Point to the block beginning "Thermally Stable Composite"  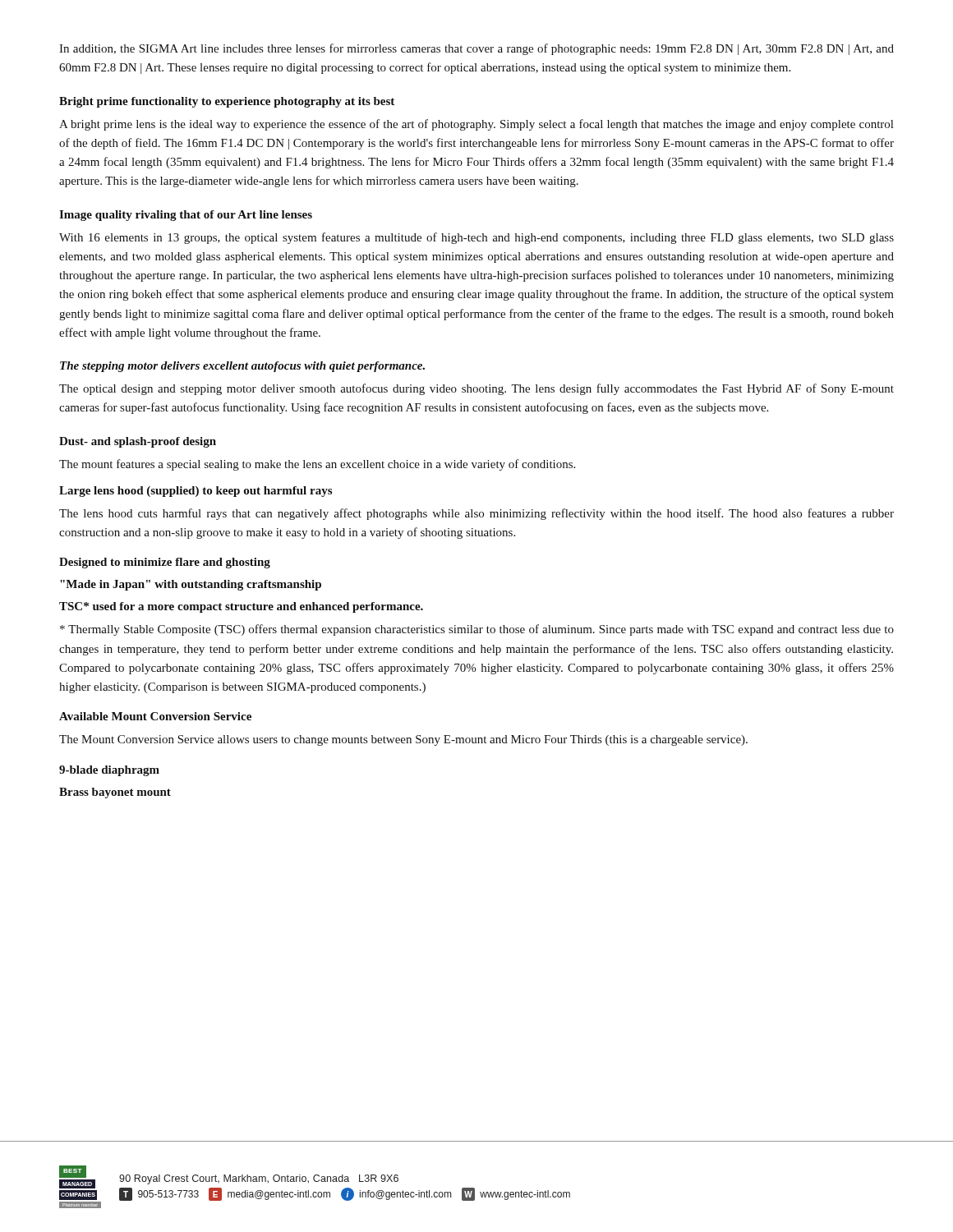pos(476,659)
